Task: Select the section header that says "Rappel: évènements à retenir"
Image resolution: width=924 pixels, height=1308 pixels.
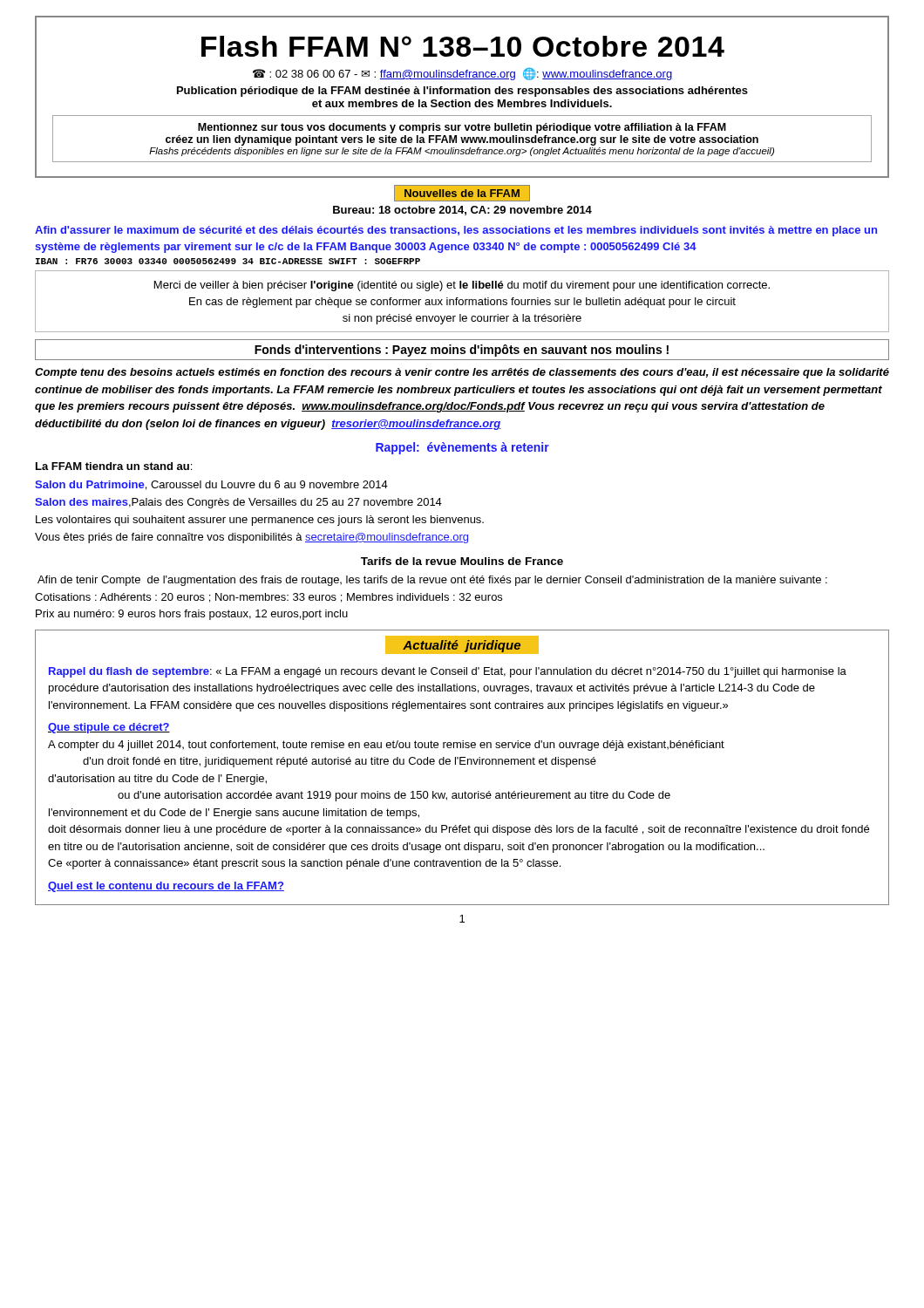Action: 462,448
